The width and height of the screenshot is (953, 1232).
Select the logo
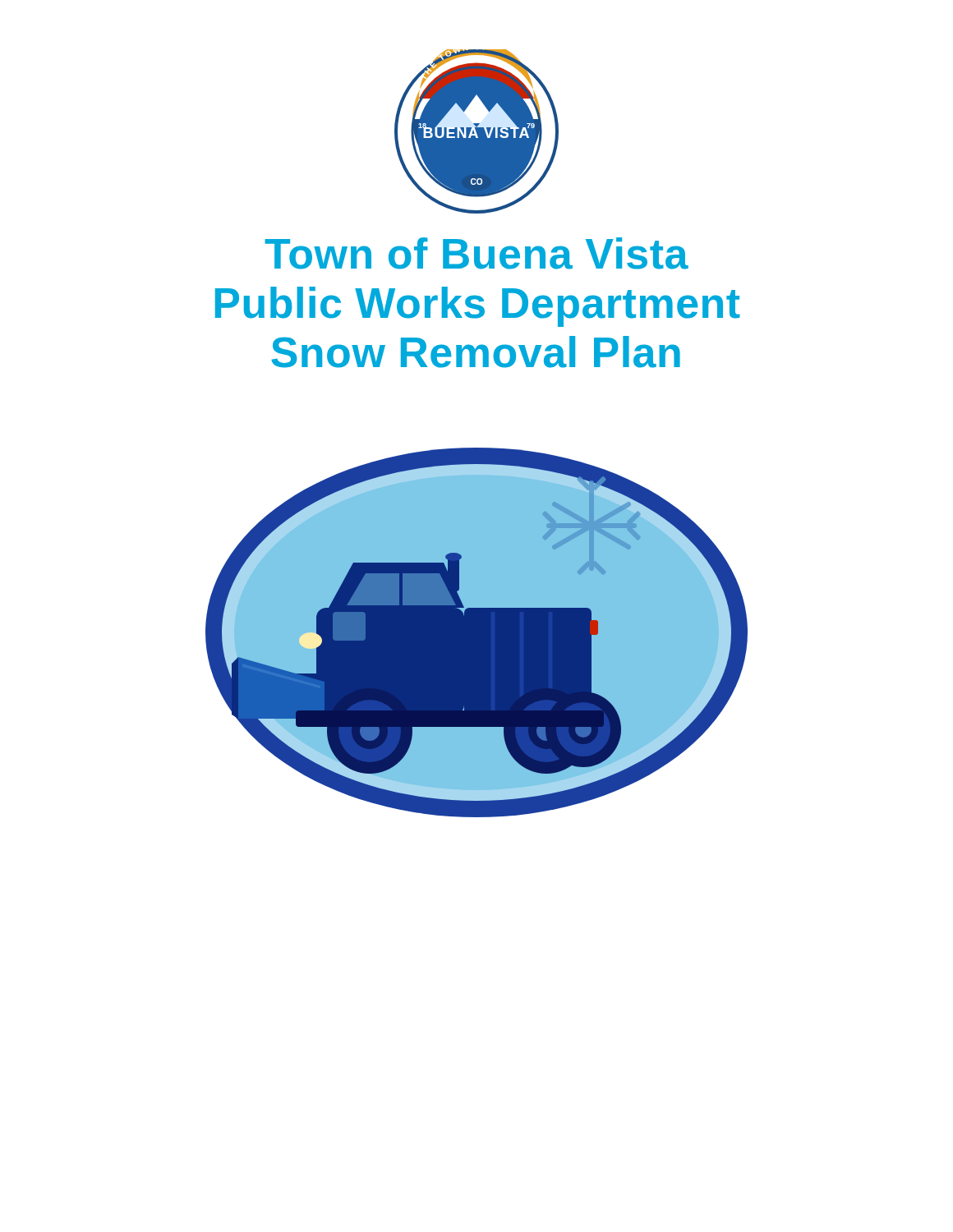(476, 133)
